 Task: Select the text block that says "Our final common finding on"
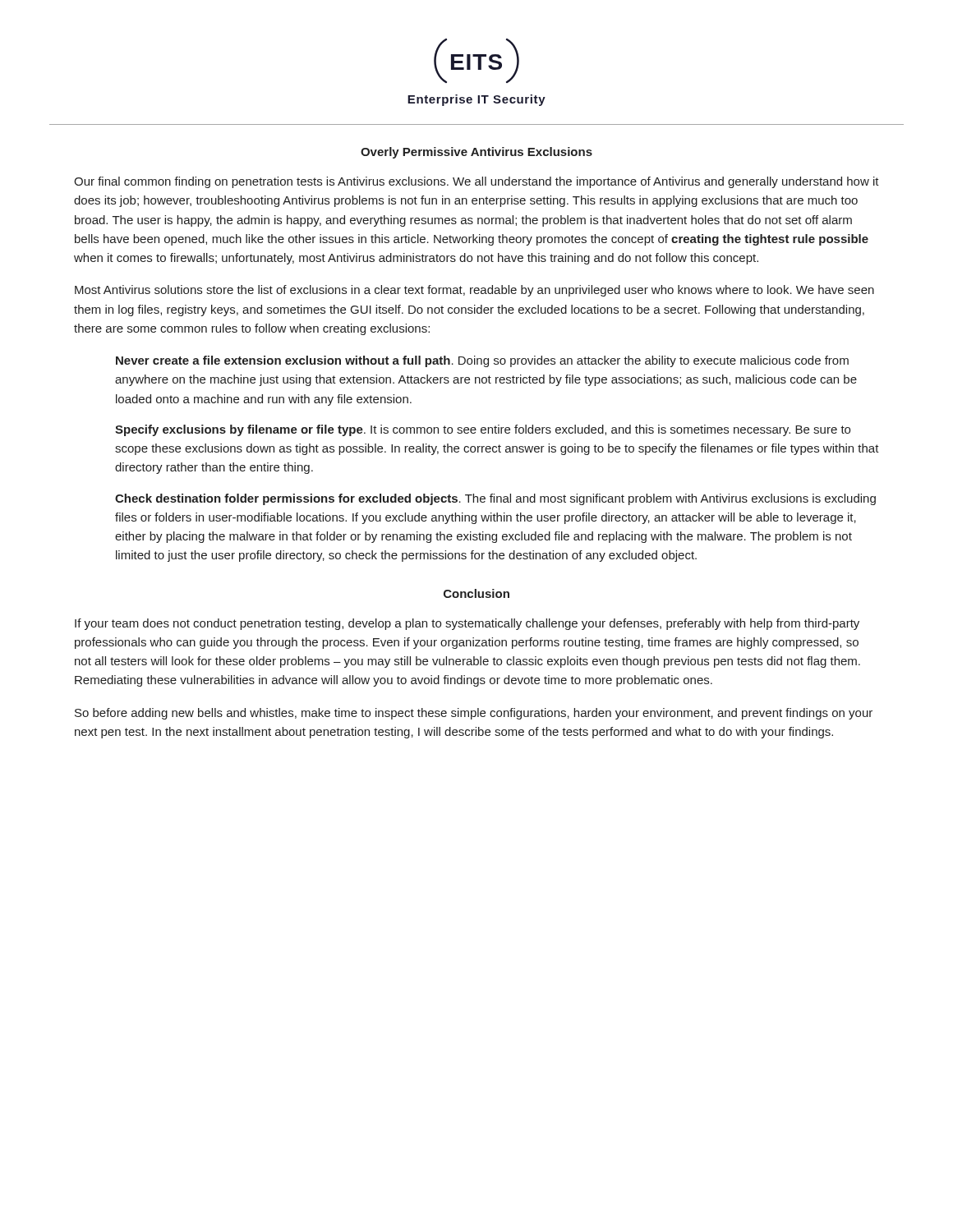point(476,219)
